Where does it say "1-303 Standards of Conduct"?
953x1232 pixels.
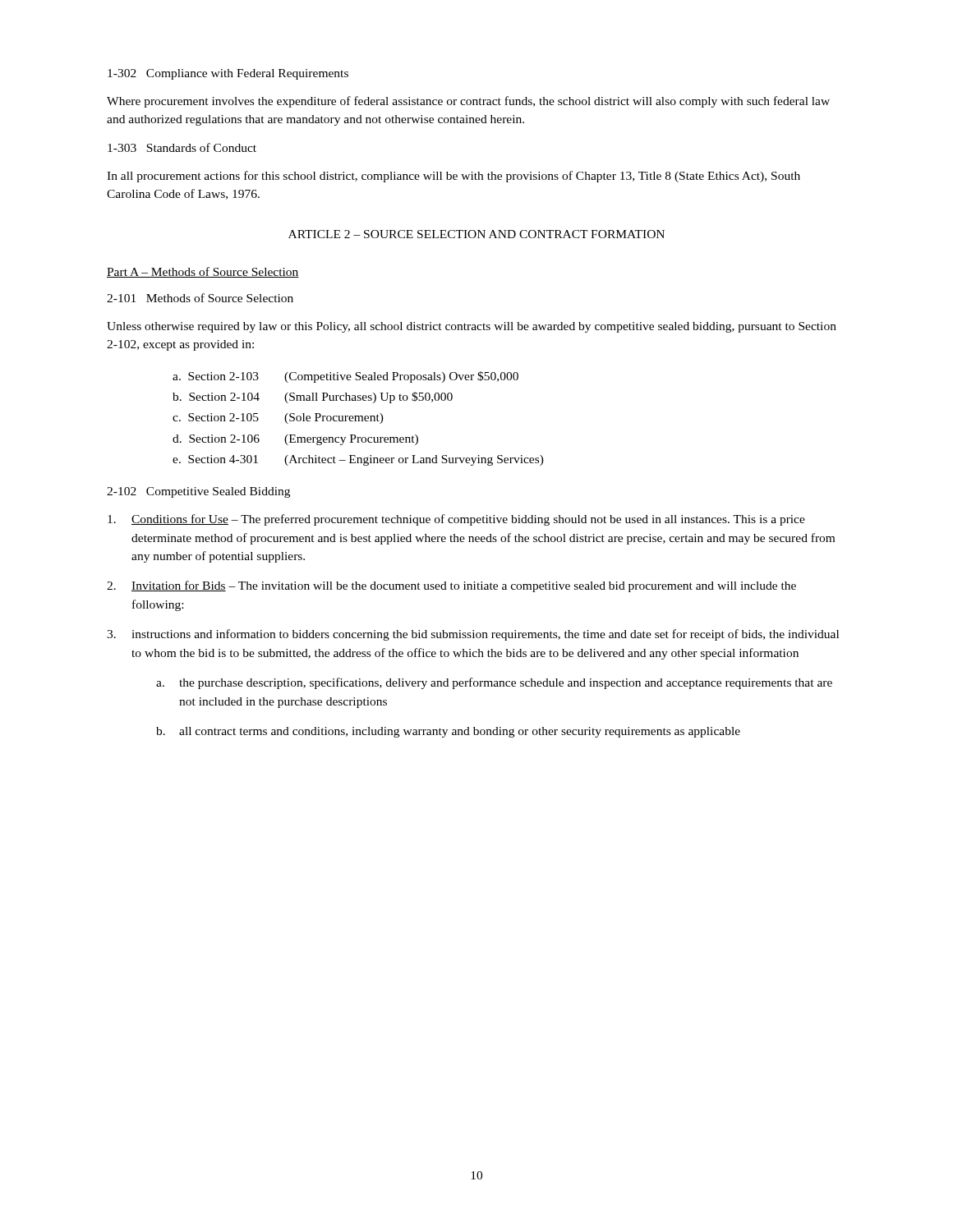(x=182, y=147)
